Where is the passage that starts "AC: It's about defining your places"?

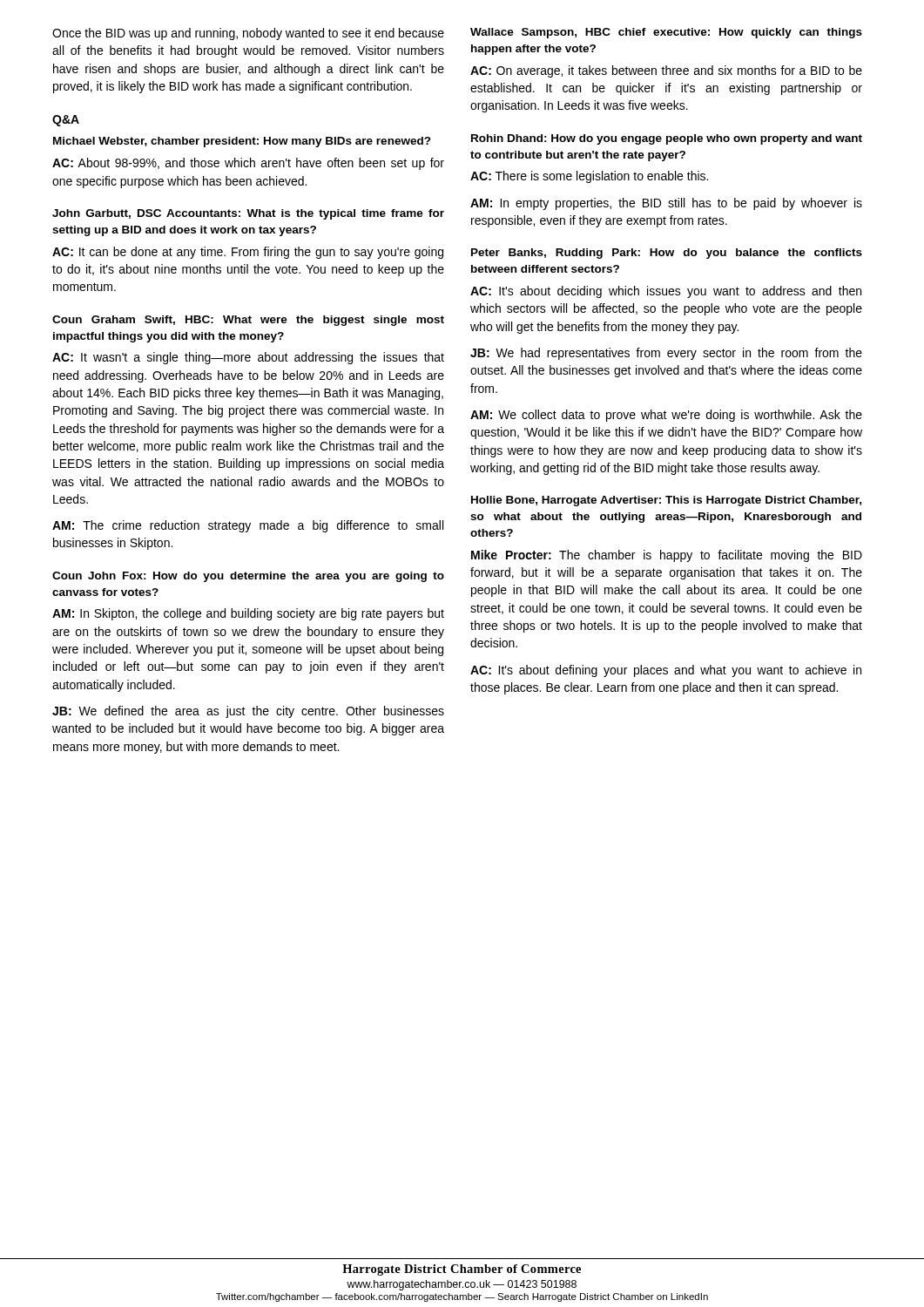pyautogui.click(x=666, y=679)
